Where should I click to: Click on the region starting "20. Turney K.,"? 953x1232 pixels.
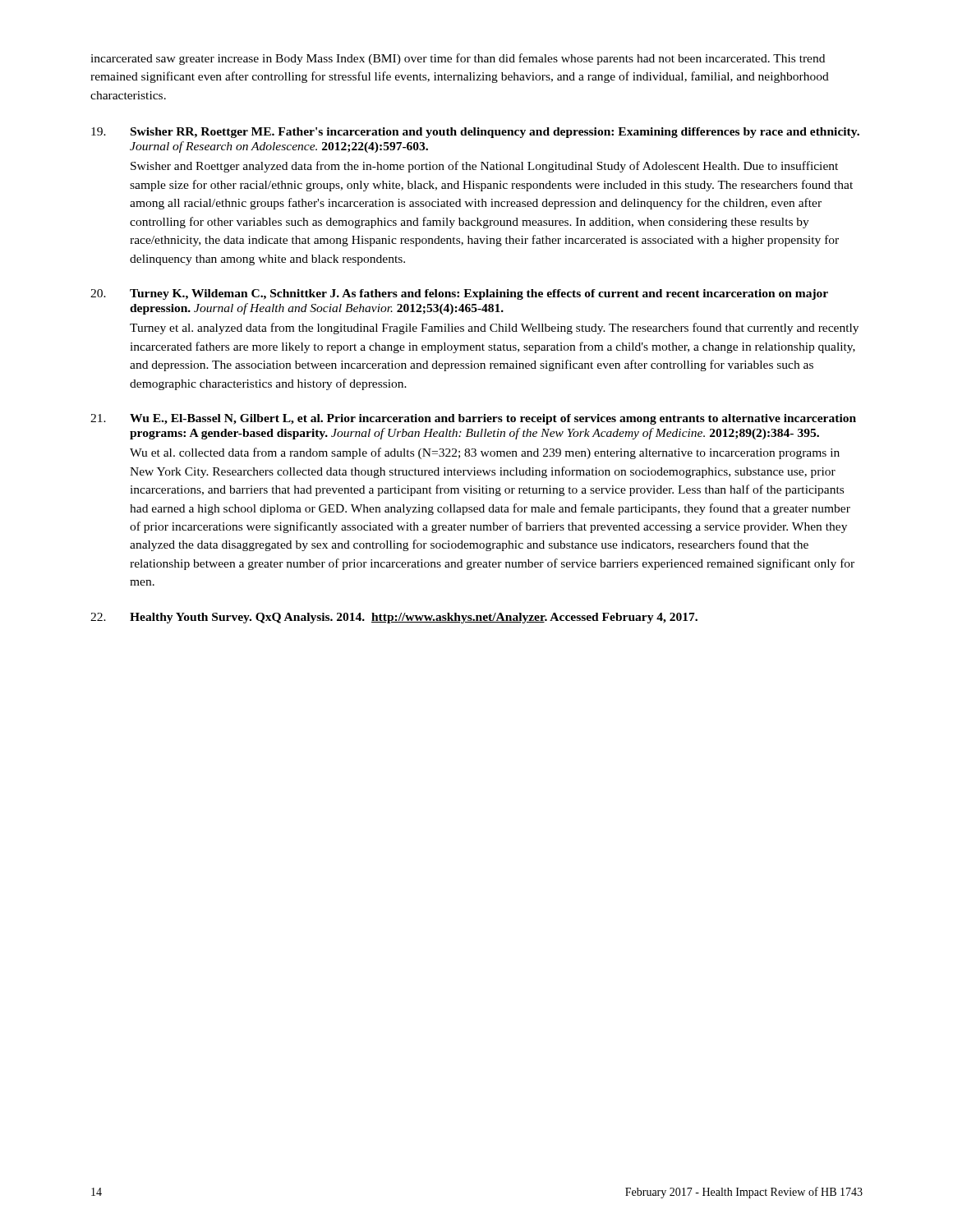click(x=476, y=339)
